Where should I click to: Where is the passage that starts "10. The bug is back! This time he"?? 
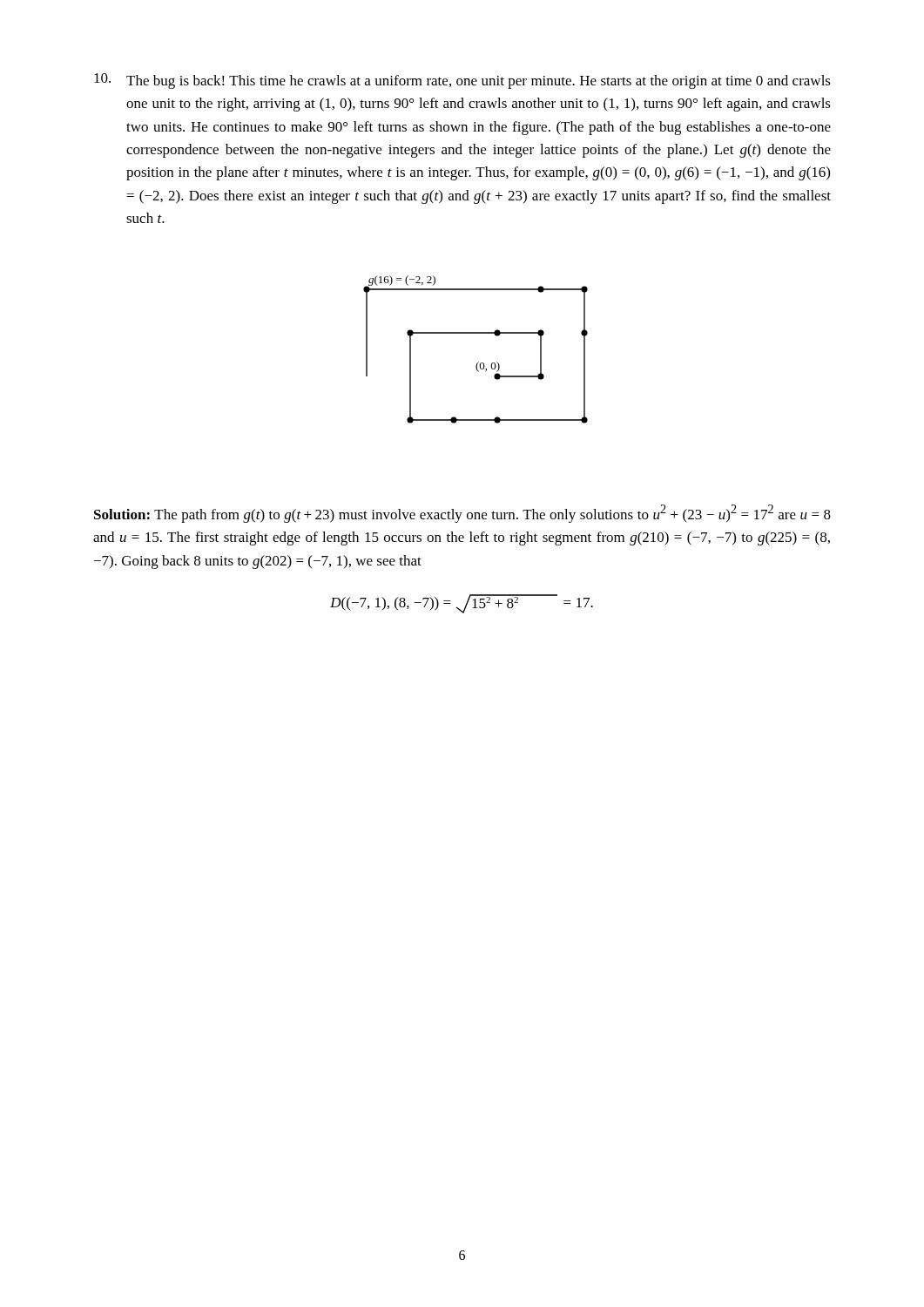point(462,150)
